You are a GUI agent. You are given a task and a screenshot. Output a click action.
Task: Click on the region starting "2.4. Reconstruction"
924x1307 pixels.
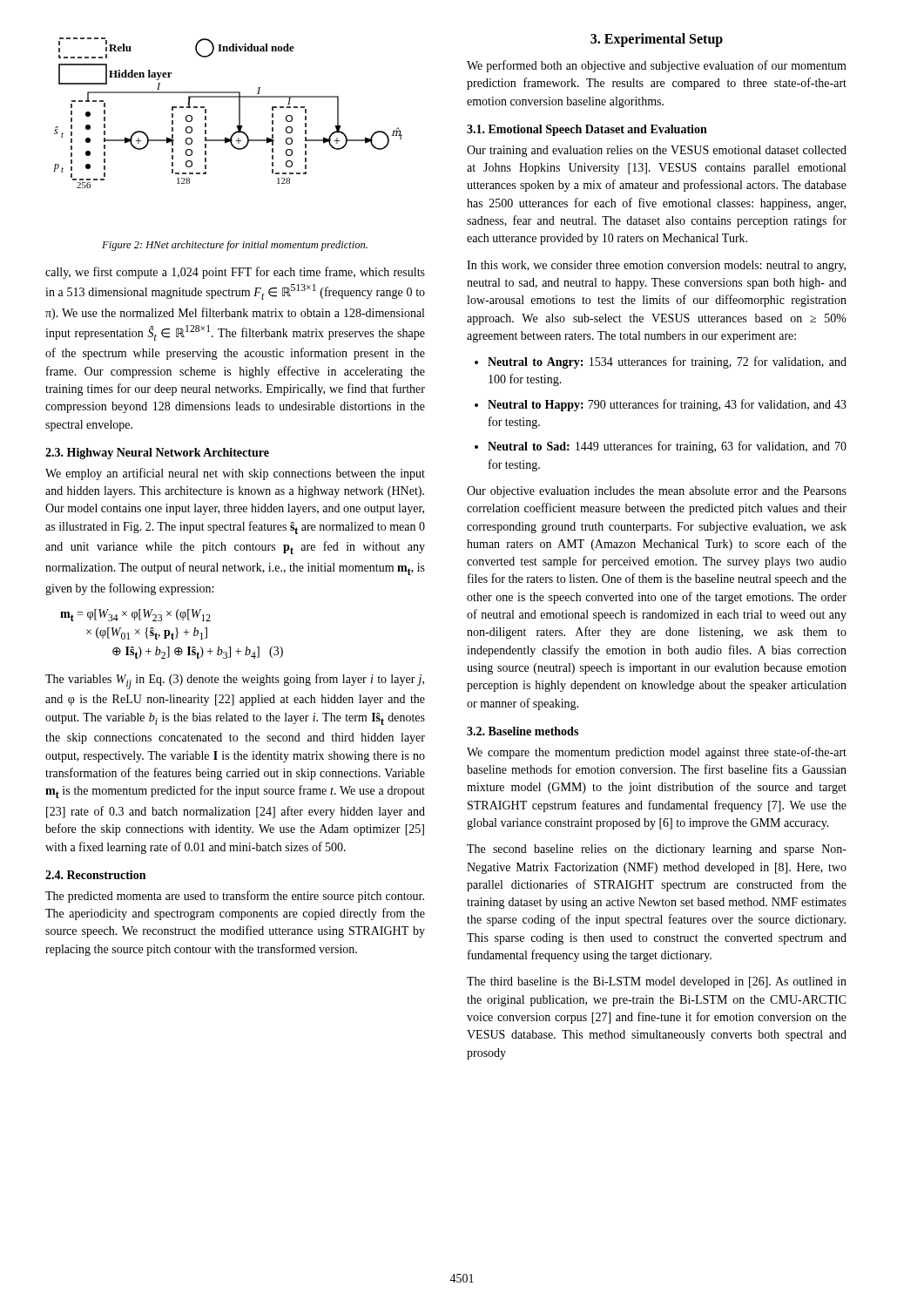(x=96, y=875)
